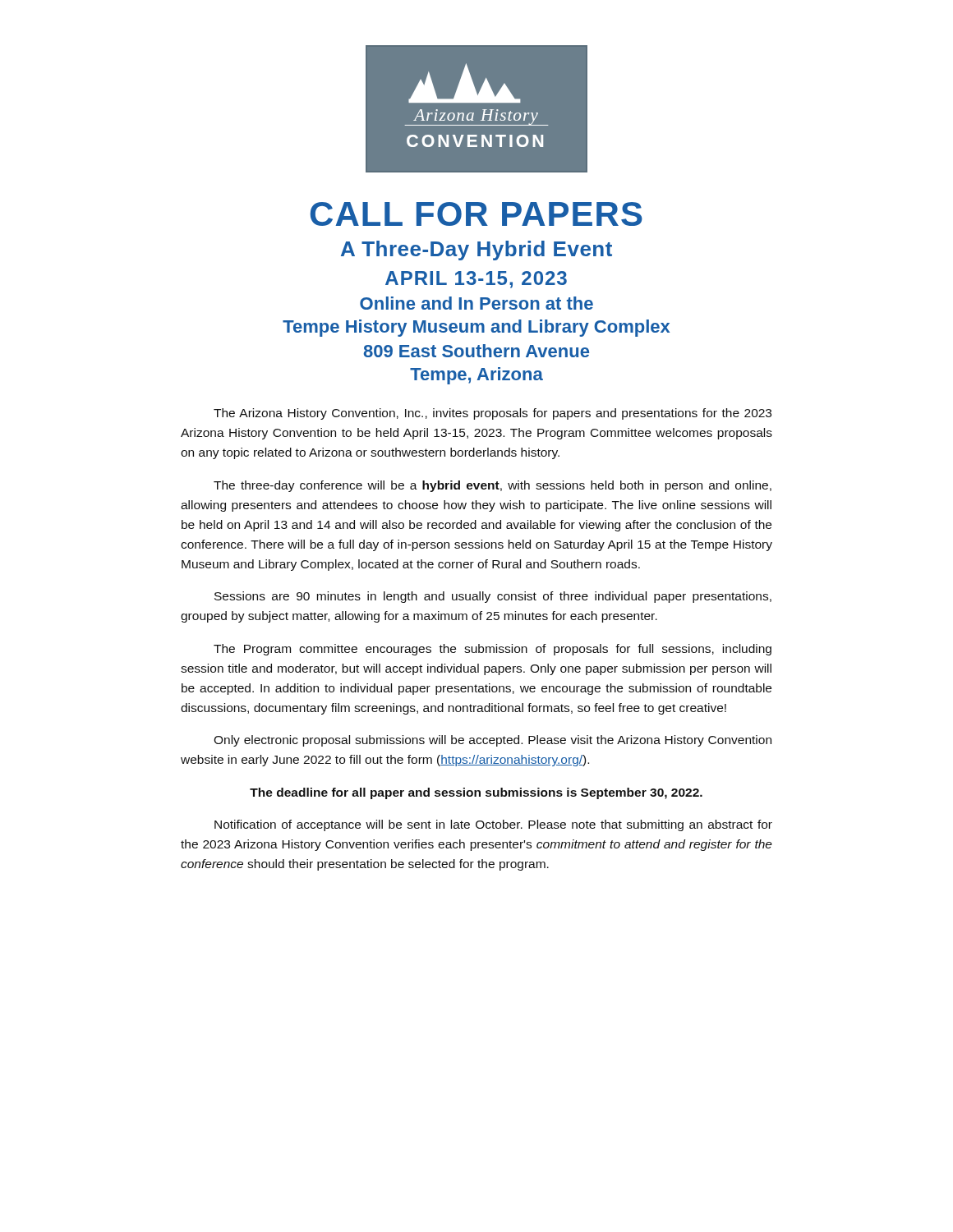The height and width of the screenshot is (1232, 953).
Task: Click on the region starting "Sessions are 90"
Action: (x=476, y=606)
